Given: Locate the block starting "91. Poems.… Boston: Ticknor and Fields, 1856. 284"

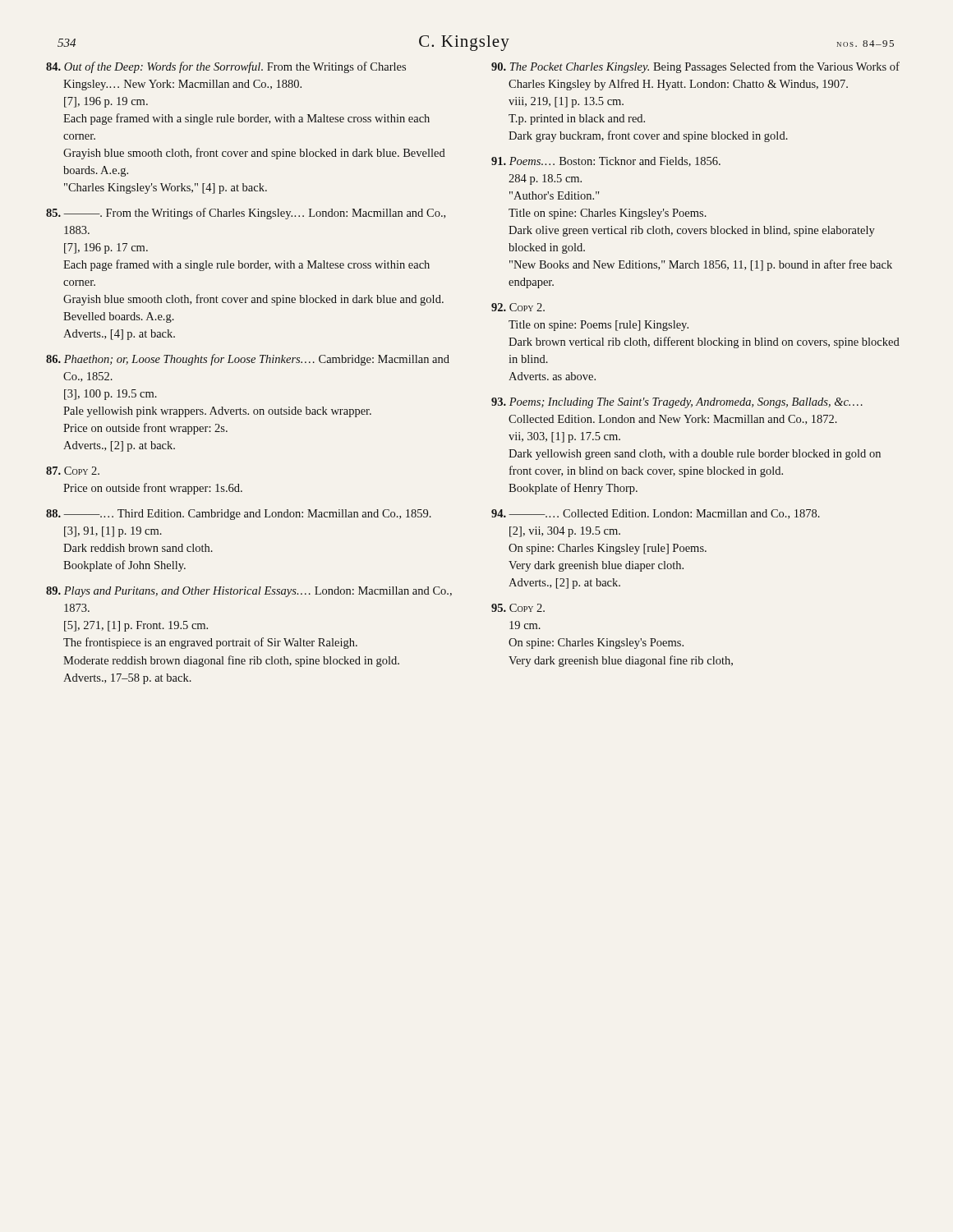Looking at the screenshot, I should [x=699, y=222].
